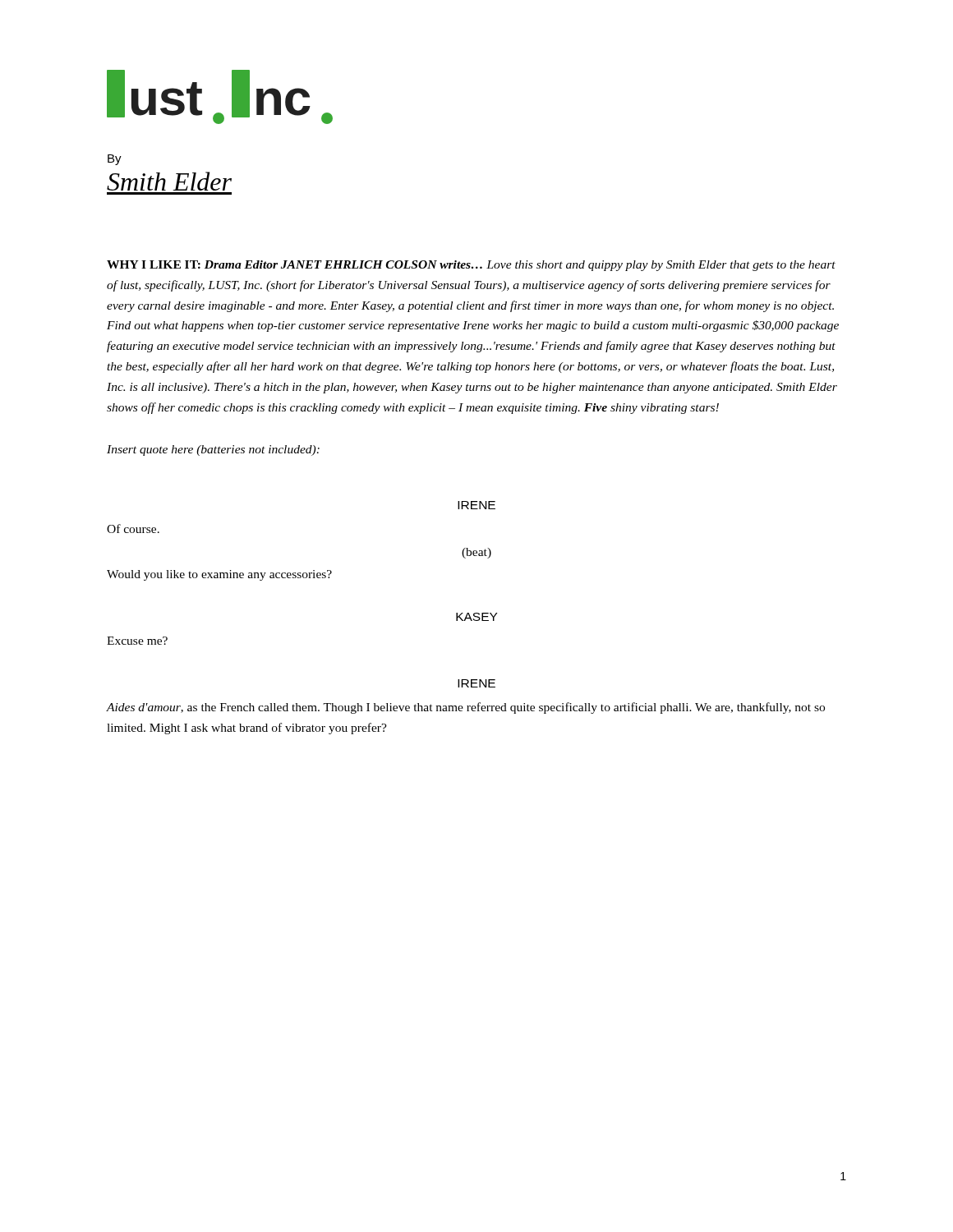
Task: Point to the block beginning "WHY I LIKE IT: Drama"
Action: click(473, 335)
